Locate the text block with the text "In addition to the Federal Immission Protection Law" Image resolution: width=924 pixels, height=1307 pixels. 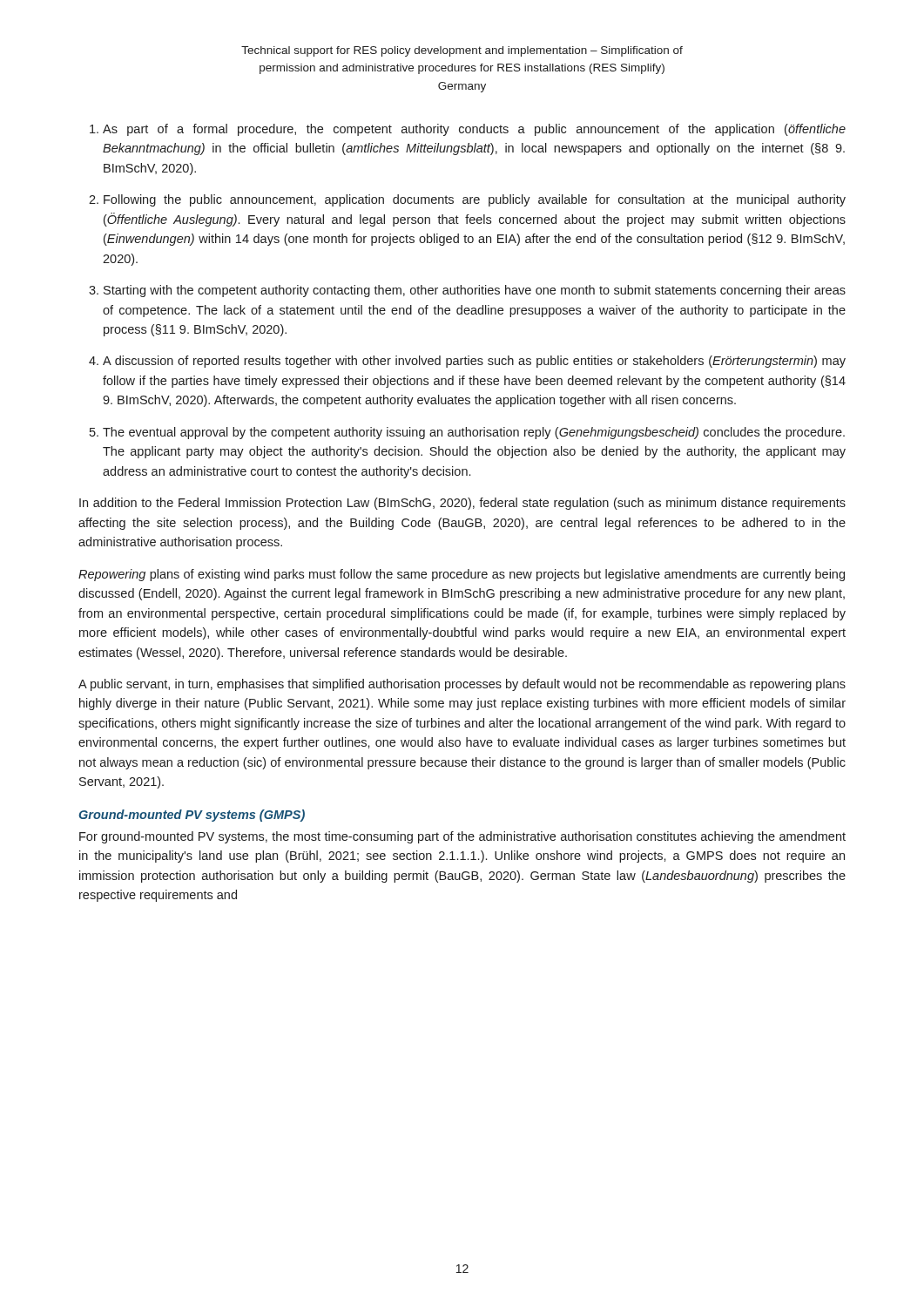(x=462, y=523)
